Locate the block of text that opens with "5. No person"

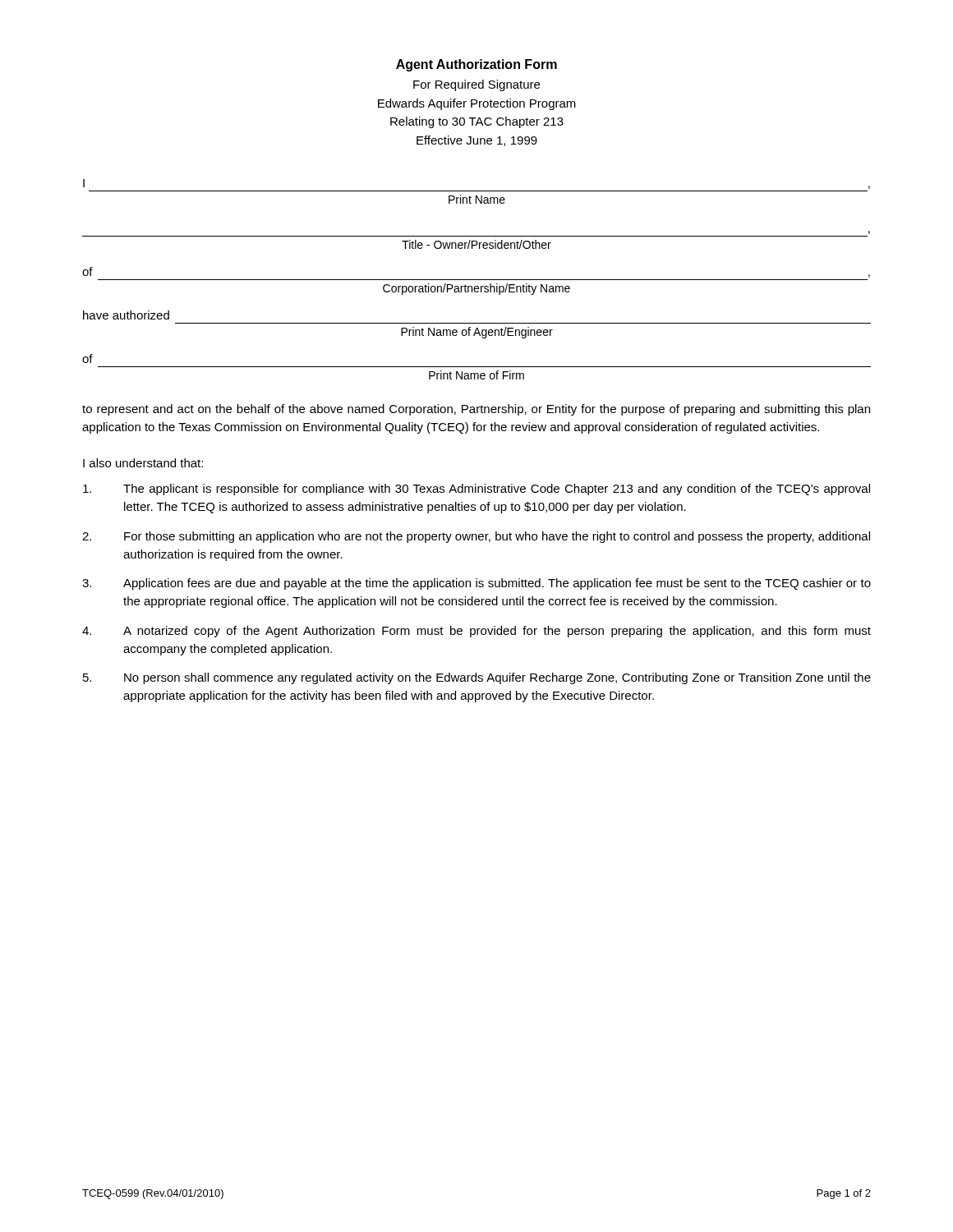coord(476,687)
